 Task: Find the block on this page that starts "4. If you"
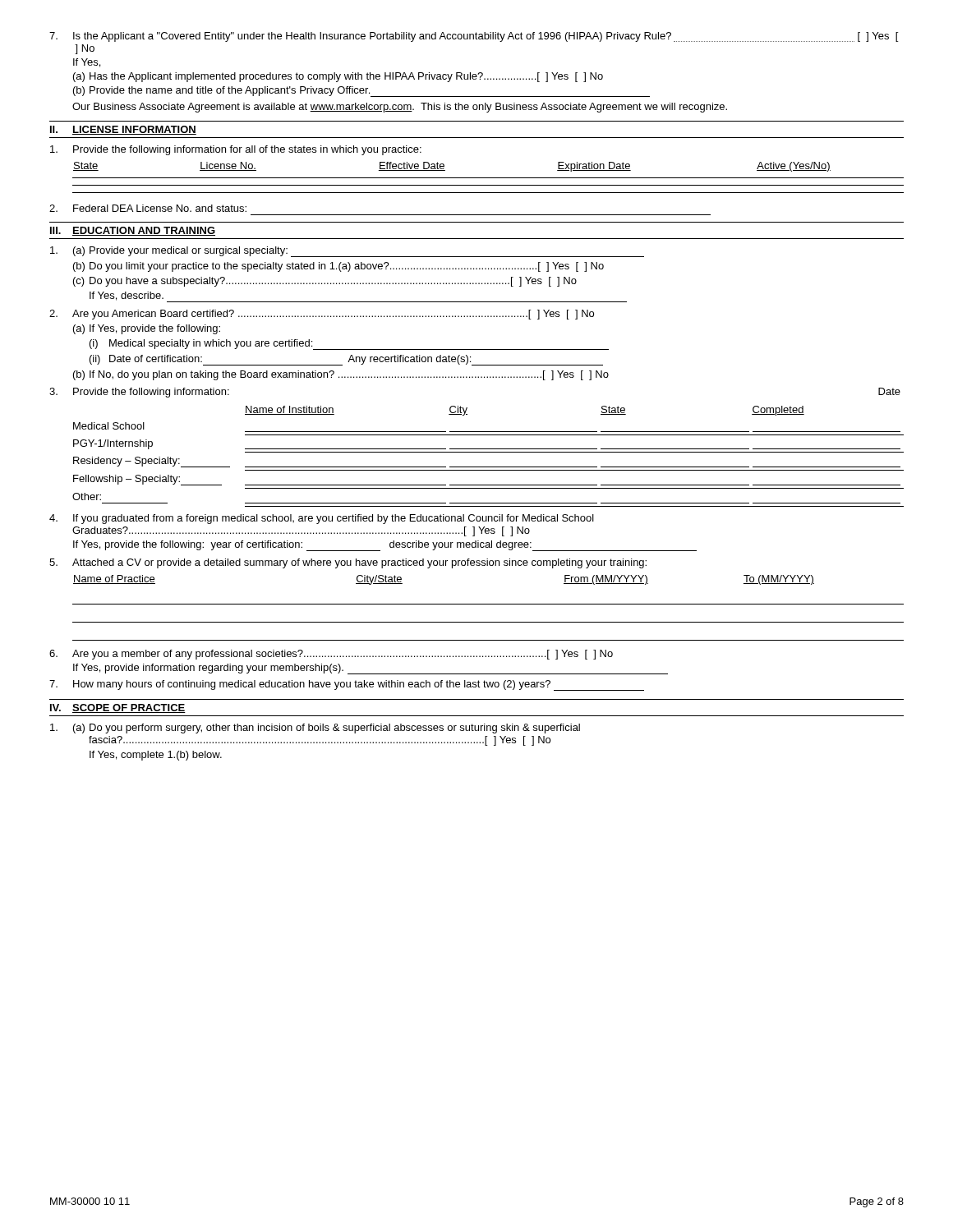coord(476,531)
